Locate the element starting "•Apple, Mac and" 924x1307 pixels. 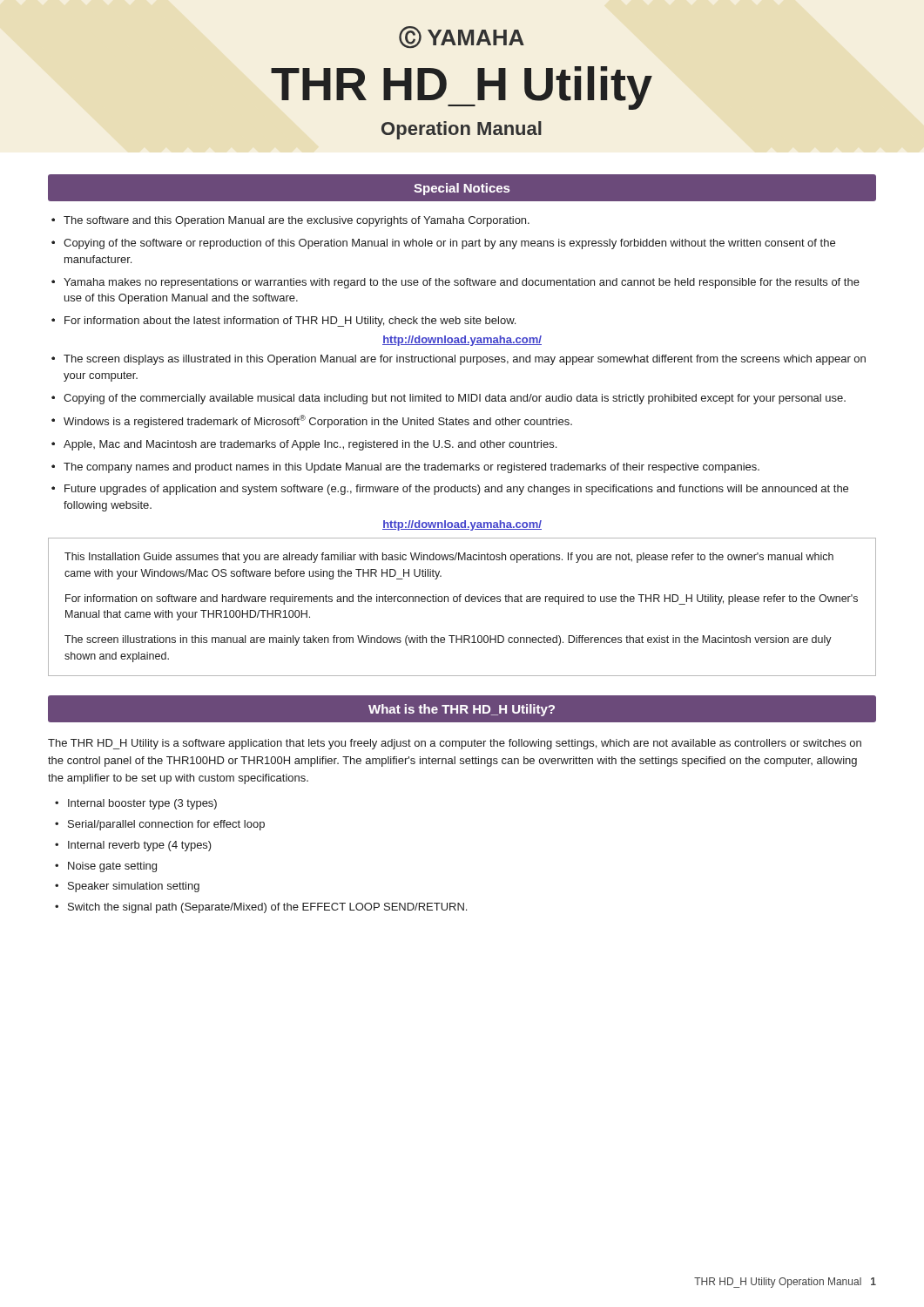tap(304, 445)
